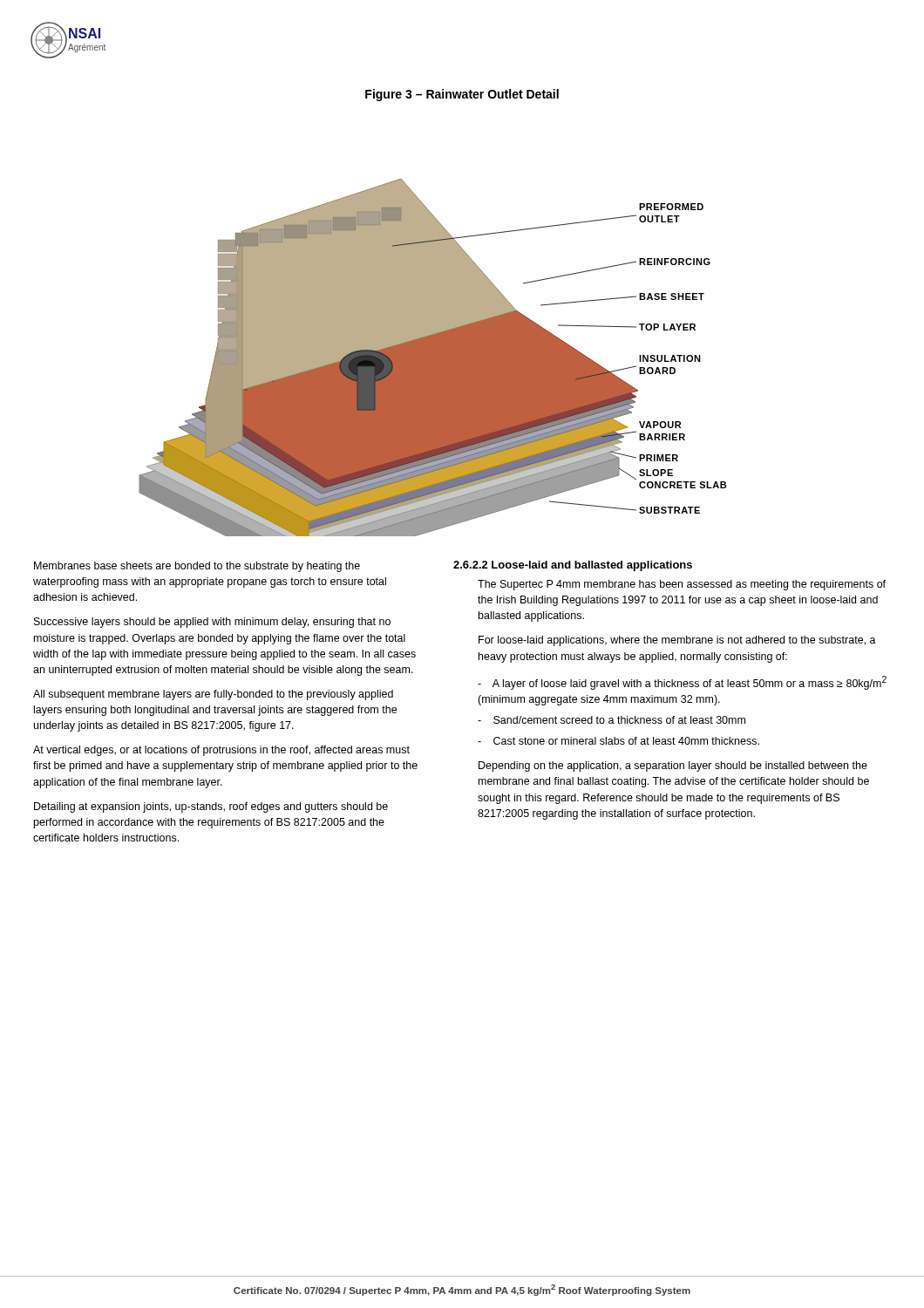Locate the engineering diagram
Screen dimensions: 1308x924
(x=462, y=323)
